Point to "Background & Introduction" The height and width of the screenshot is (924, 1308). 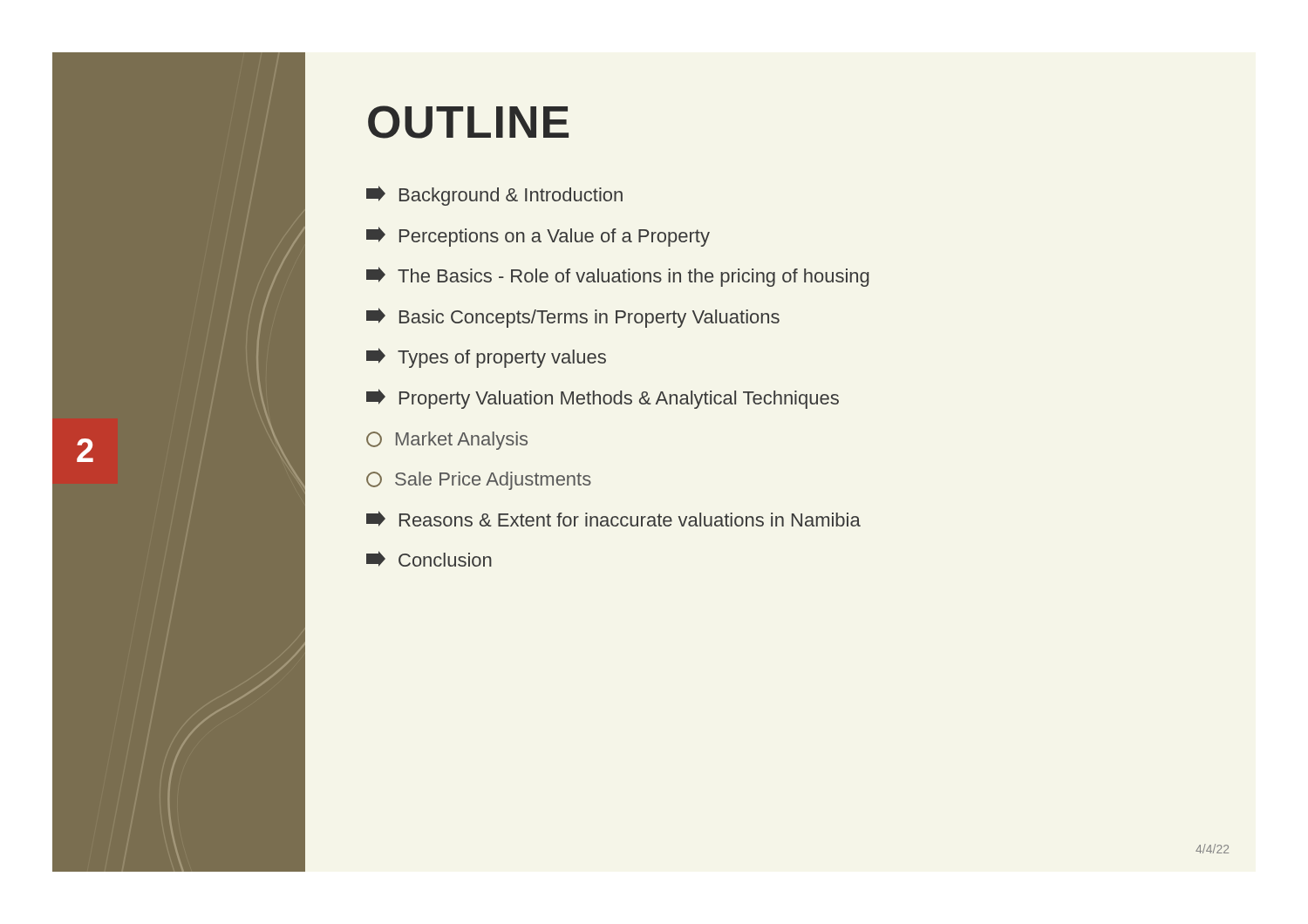pyautogui.click(x=495, y=195)
